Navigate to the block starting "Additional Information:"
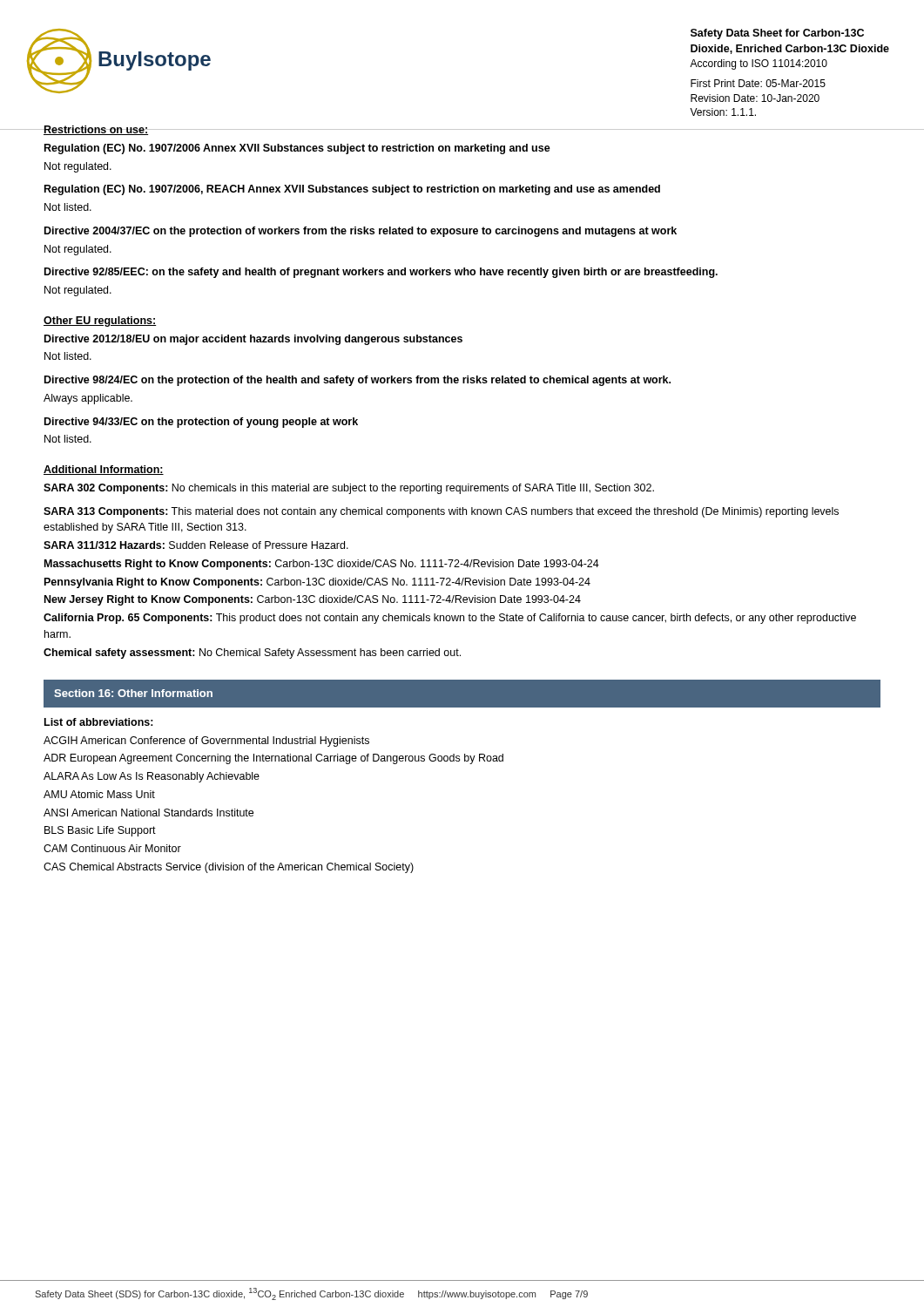 103,470
